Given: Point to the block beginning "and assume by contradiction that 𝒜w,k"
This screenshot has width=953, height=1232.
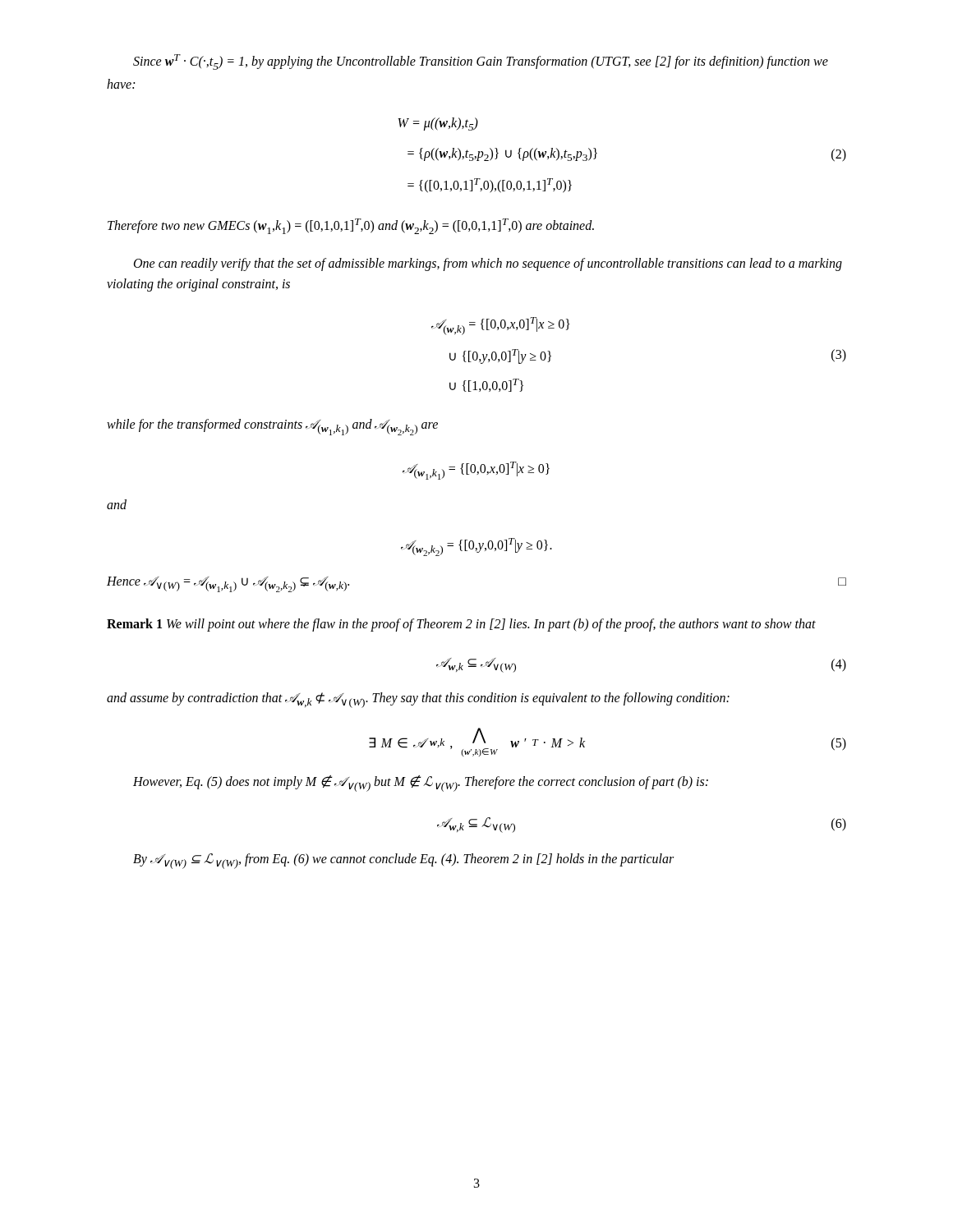Looking at the screenshot, I should [x=419, y=699].
